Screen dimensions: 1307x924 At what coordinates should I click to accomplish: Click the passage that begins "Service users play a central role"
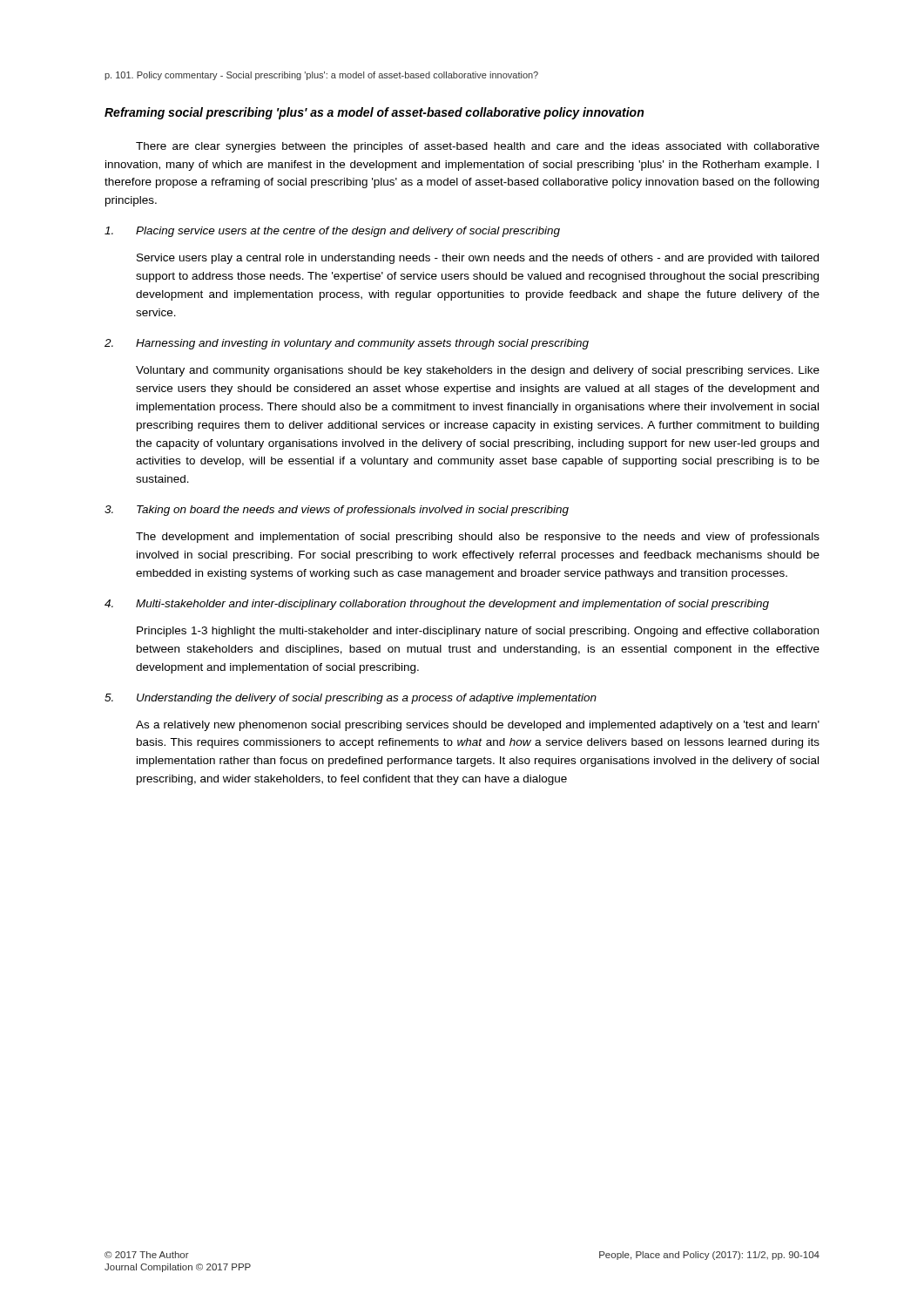coord(478,285)
